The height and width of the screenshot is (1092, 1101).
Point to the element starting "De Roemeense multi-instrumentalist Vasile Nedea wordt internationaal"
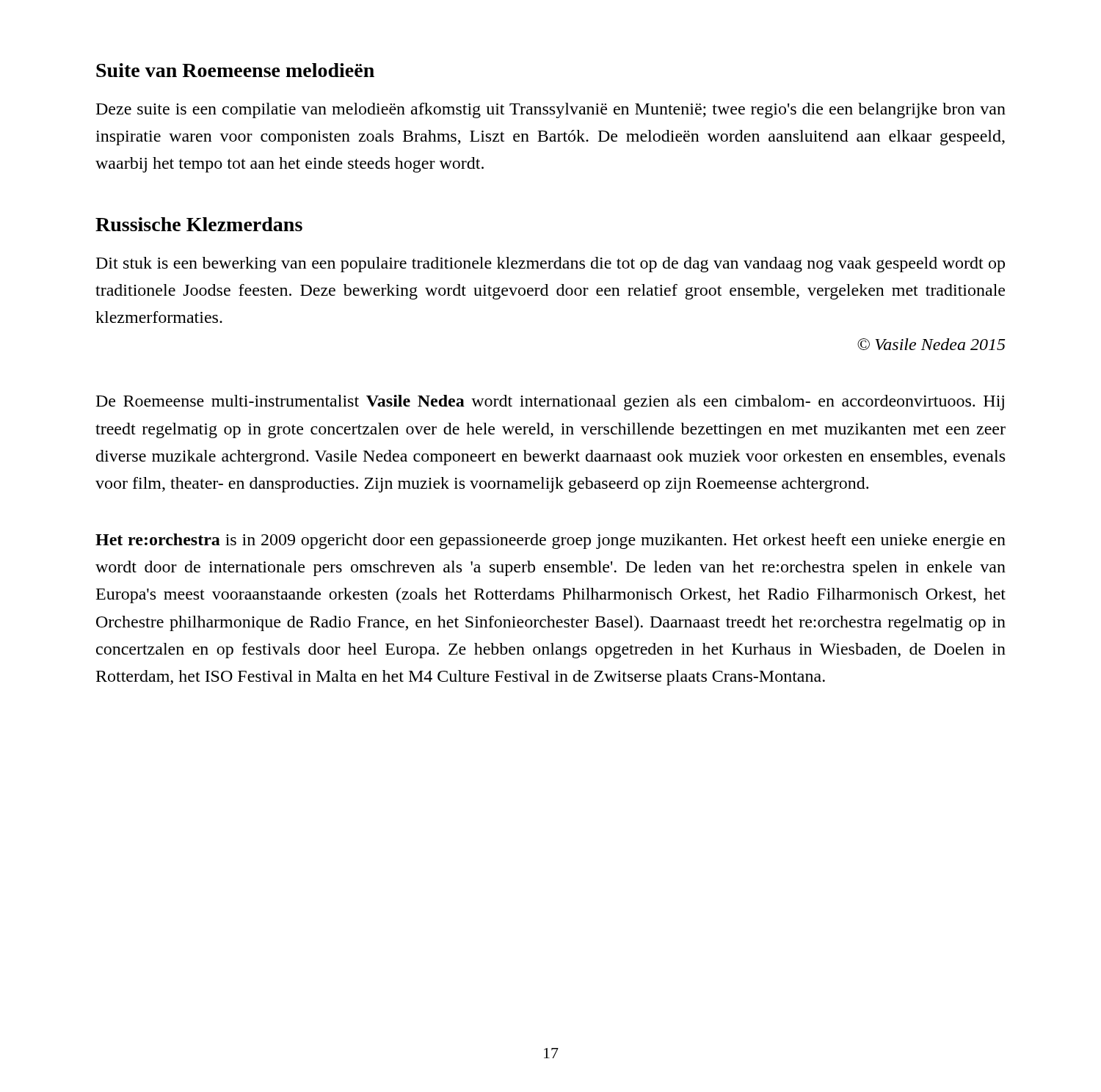point(550,442)
